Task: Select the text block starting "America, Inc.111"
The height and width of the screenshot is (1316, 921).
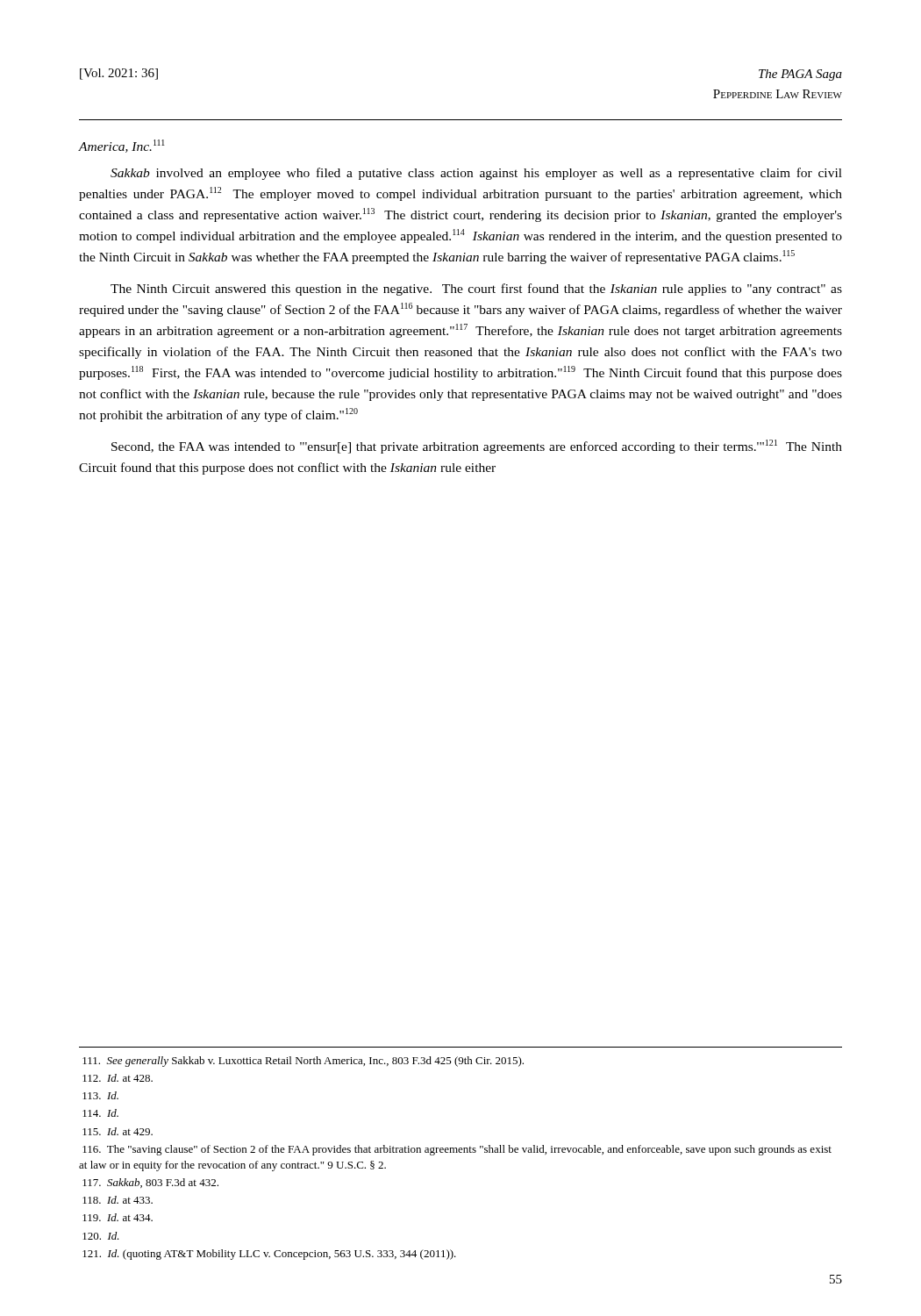Action: click(122, 146)
